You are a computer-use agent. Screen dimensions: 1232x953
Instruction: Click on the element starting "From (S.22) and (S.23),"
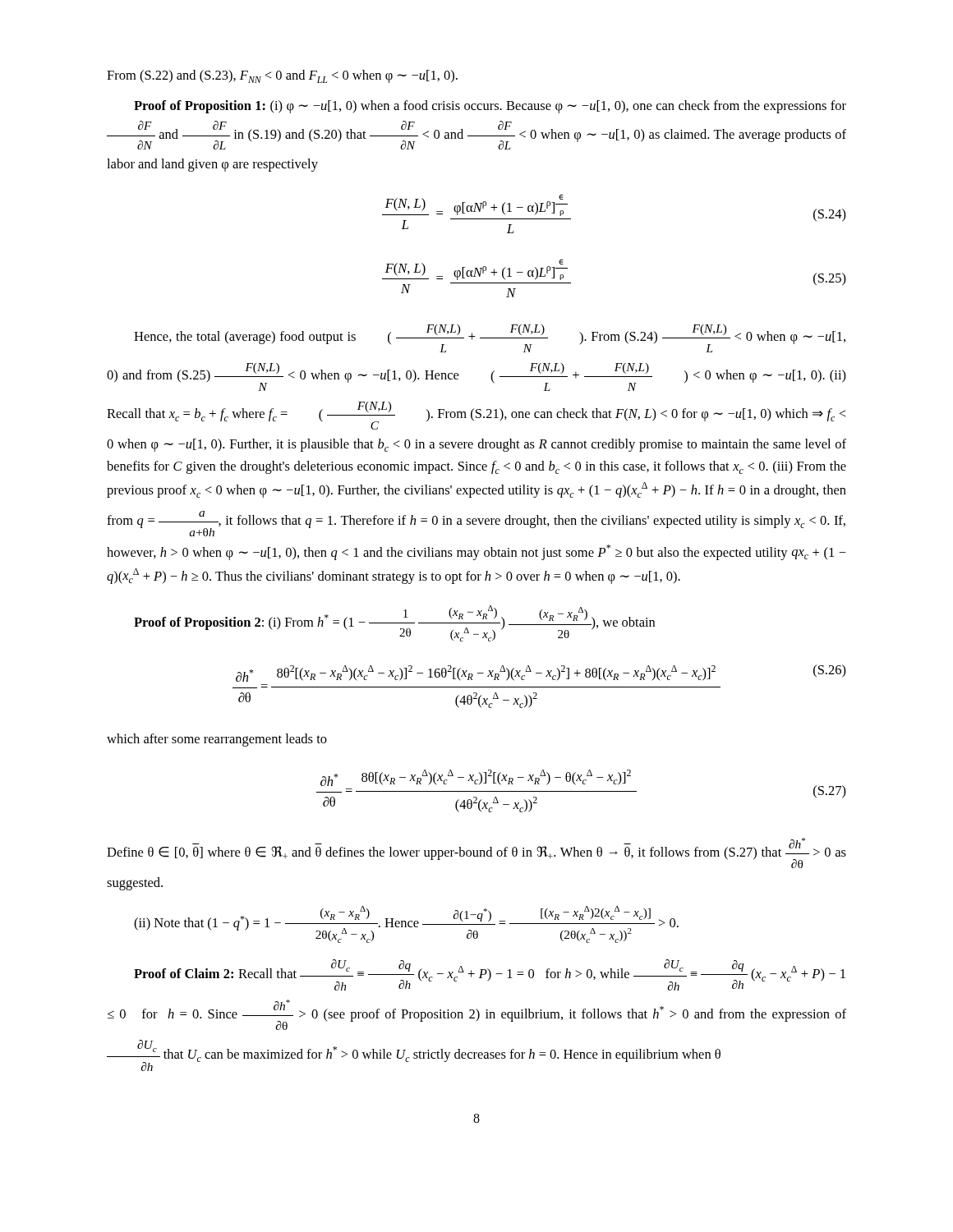tap(283, 77)
